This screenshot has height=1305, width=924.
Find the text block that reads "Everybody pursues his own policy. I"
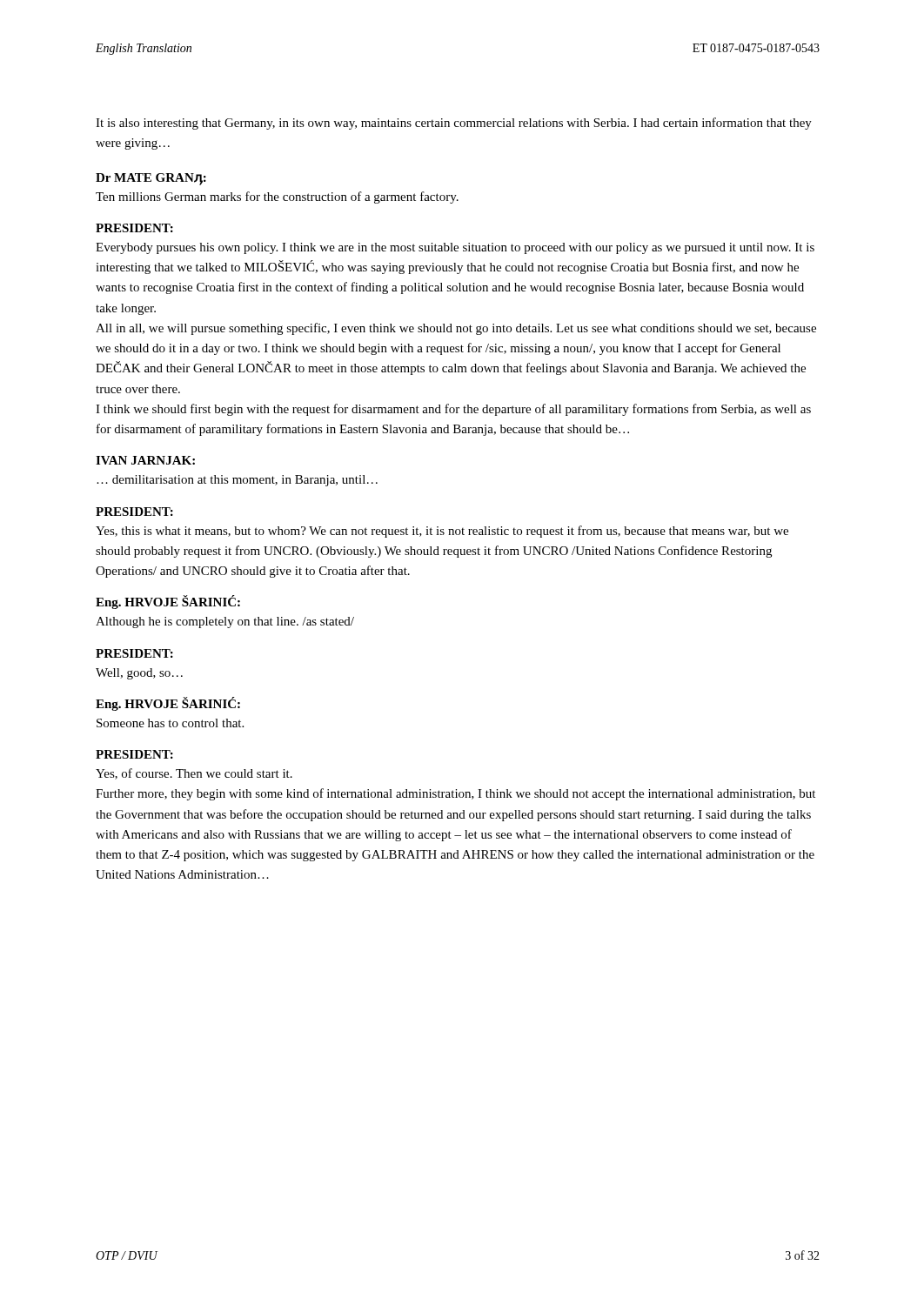(458, 338)
